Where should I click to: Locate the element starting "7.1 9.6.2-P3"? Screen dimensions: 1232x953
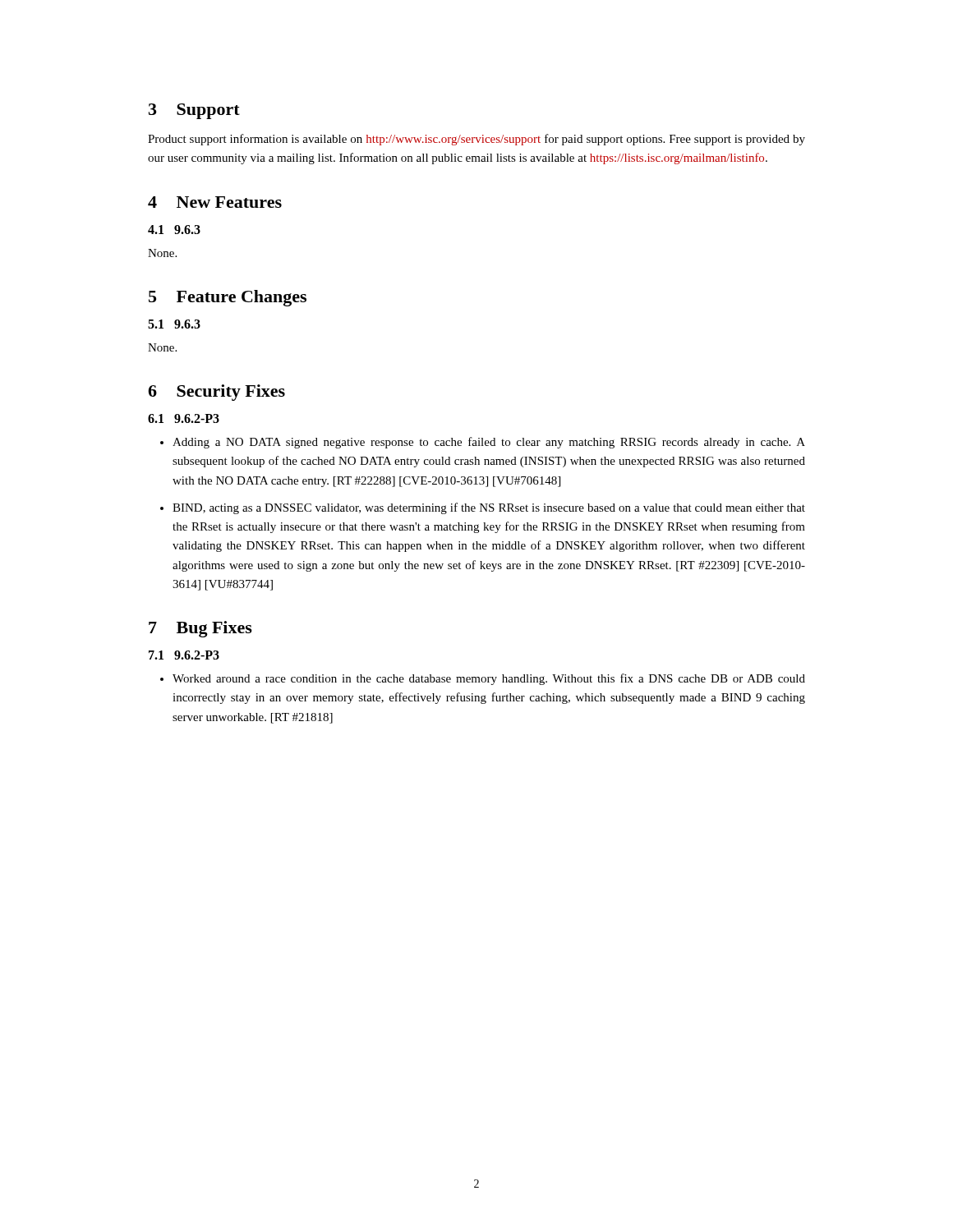pos(184,655)
